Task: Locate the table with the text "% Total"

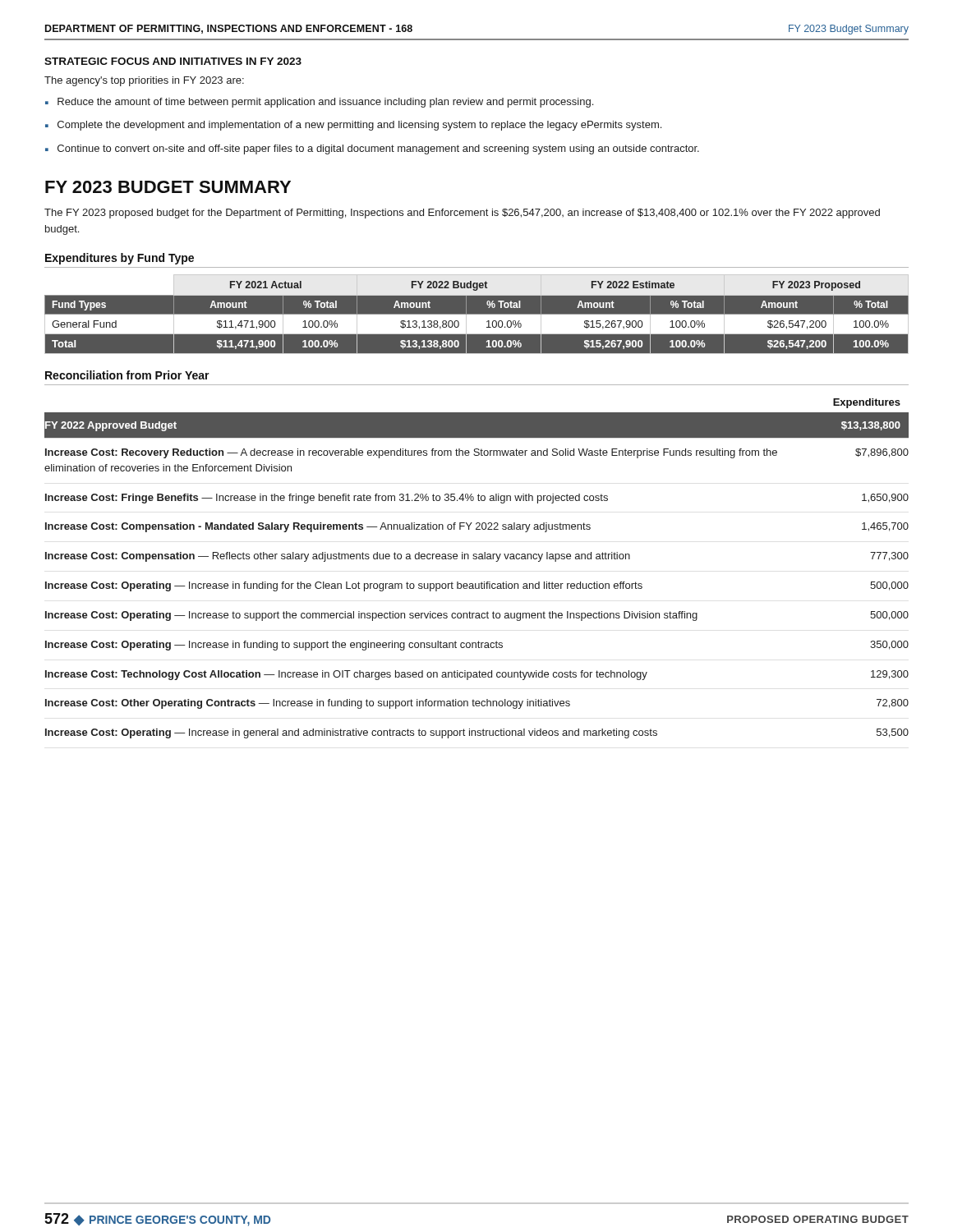Action: click(x=476, y=314)
